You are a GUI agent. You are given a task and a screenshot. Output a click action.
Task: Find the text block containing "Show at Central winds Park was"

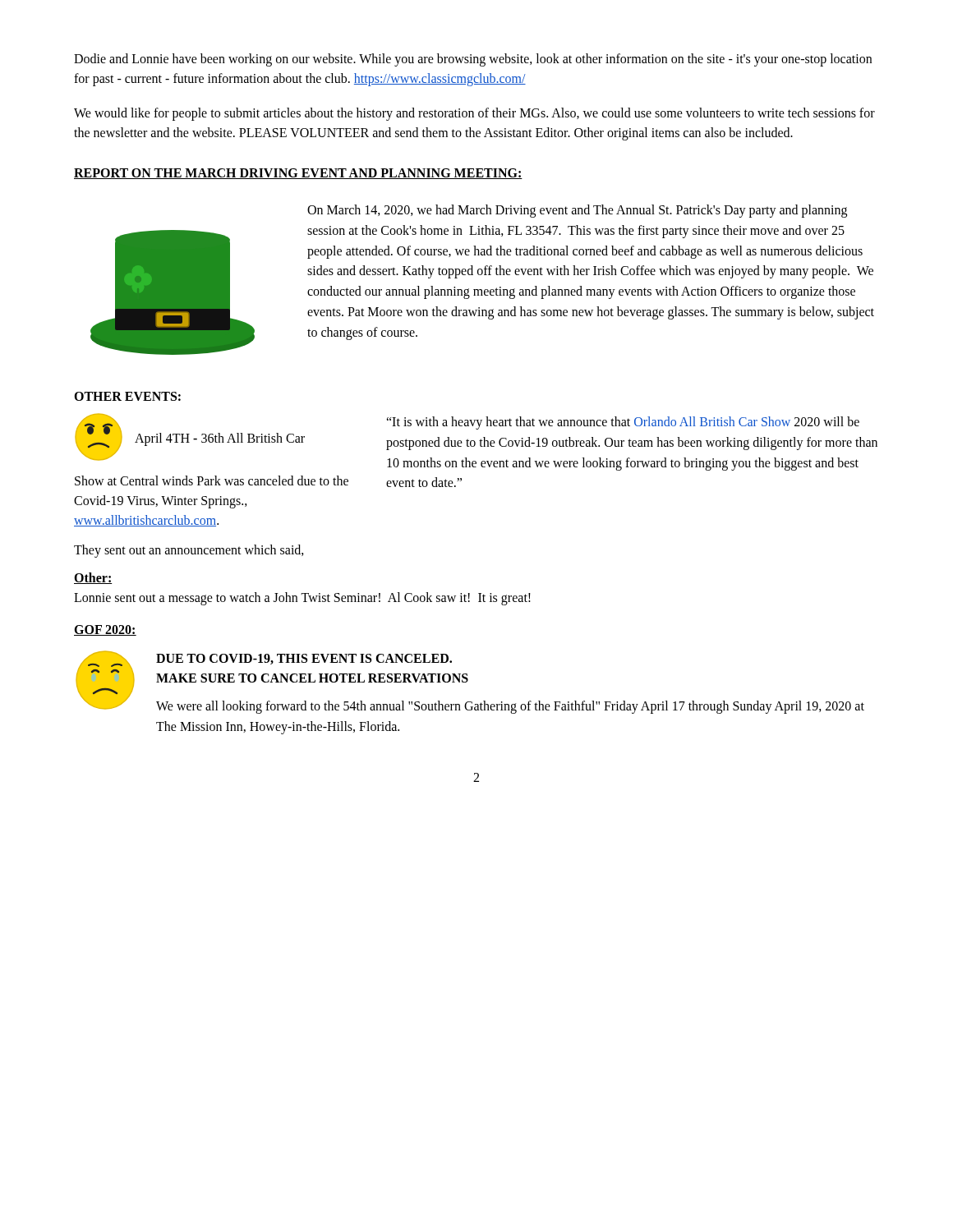pyautogui.click(x=211, y=501)
